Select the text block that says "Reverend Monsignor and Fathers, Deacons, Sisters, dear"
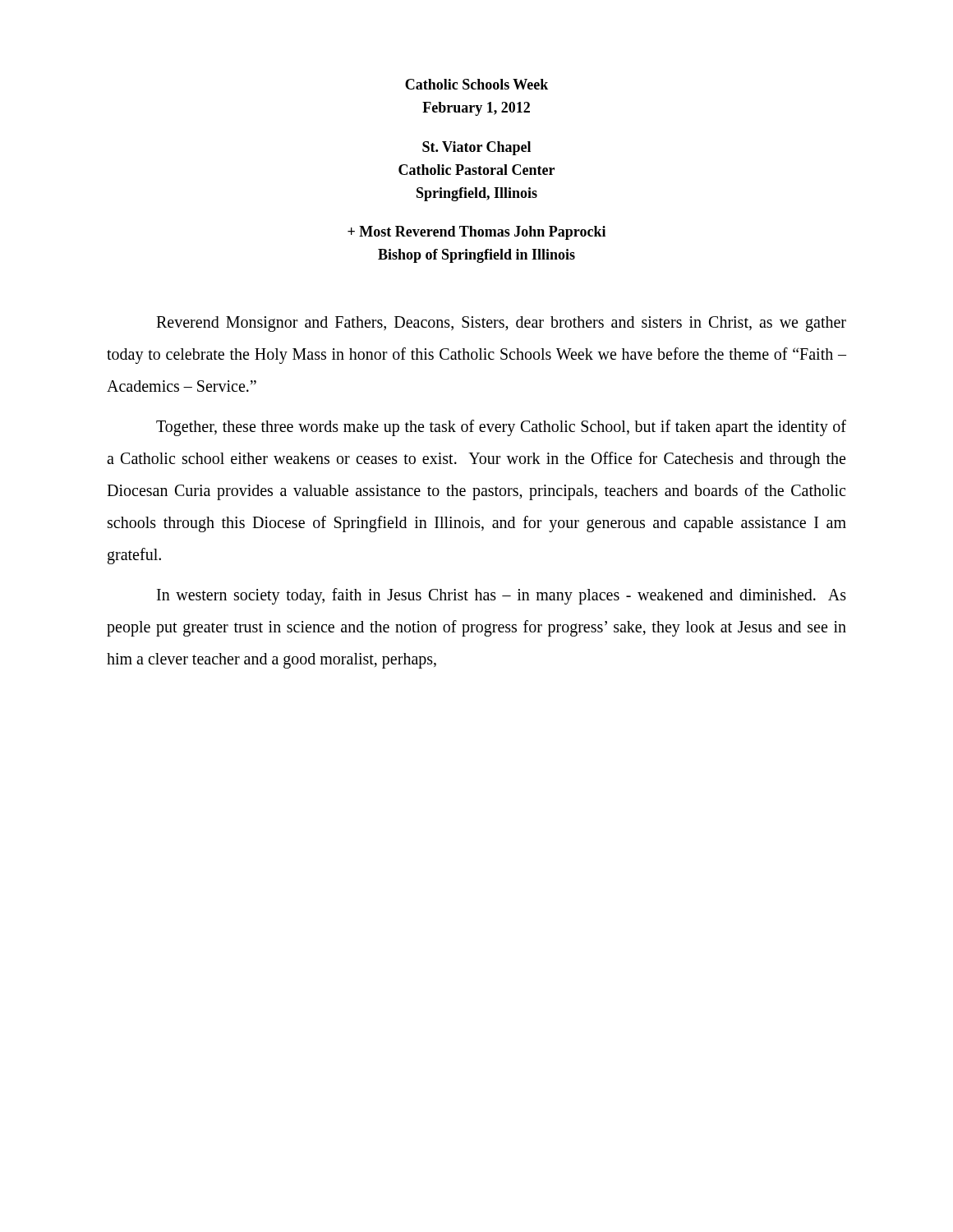 pyautogui.click(x=476, y=355)
